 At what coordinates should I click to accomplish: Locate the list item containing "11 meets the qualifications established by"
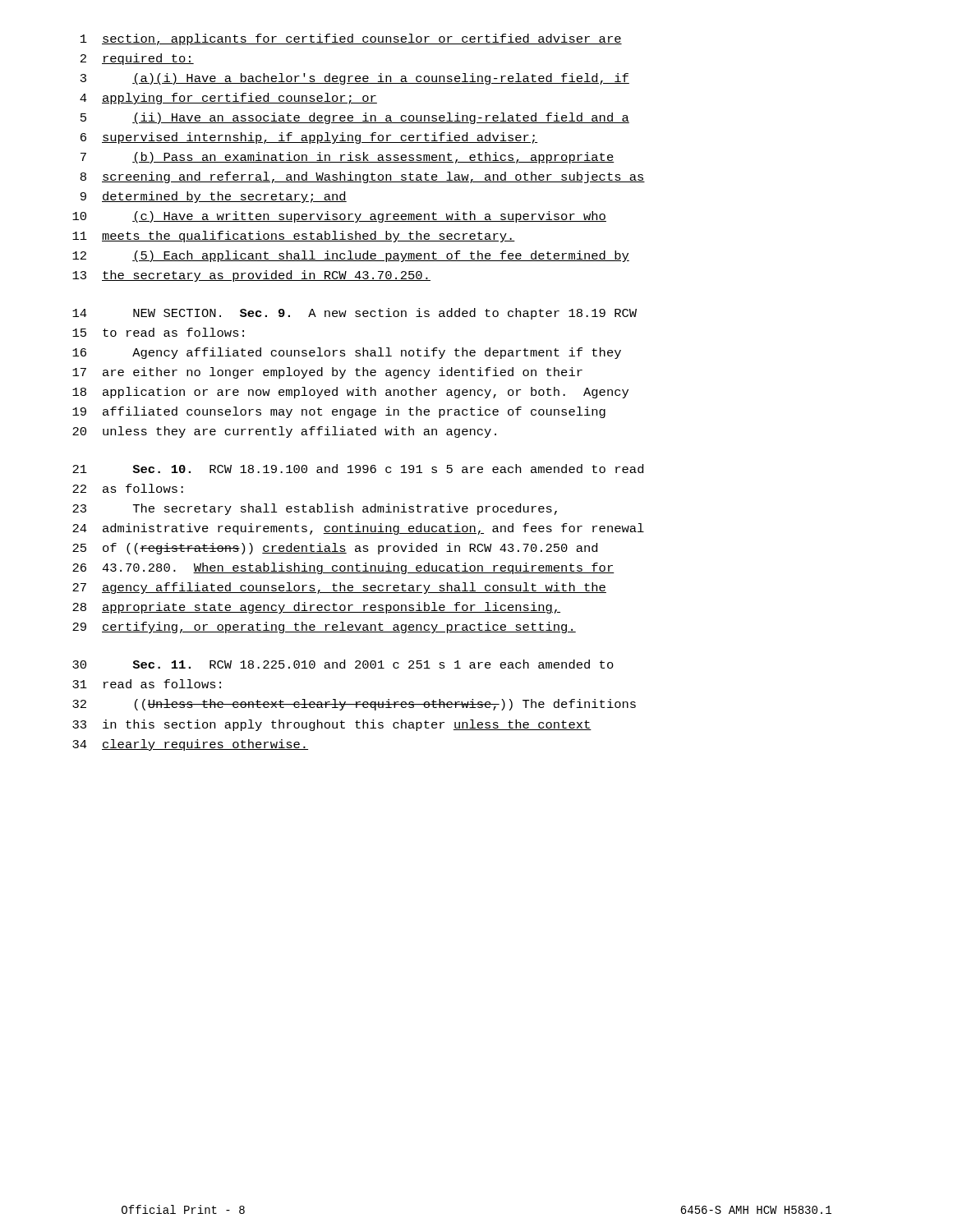click(481, 237)
